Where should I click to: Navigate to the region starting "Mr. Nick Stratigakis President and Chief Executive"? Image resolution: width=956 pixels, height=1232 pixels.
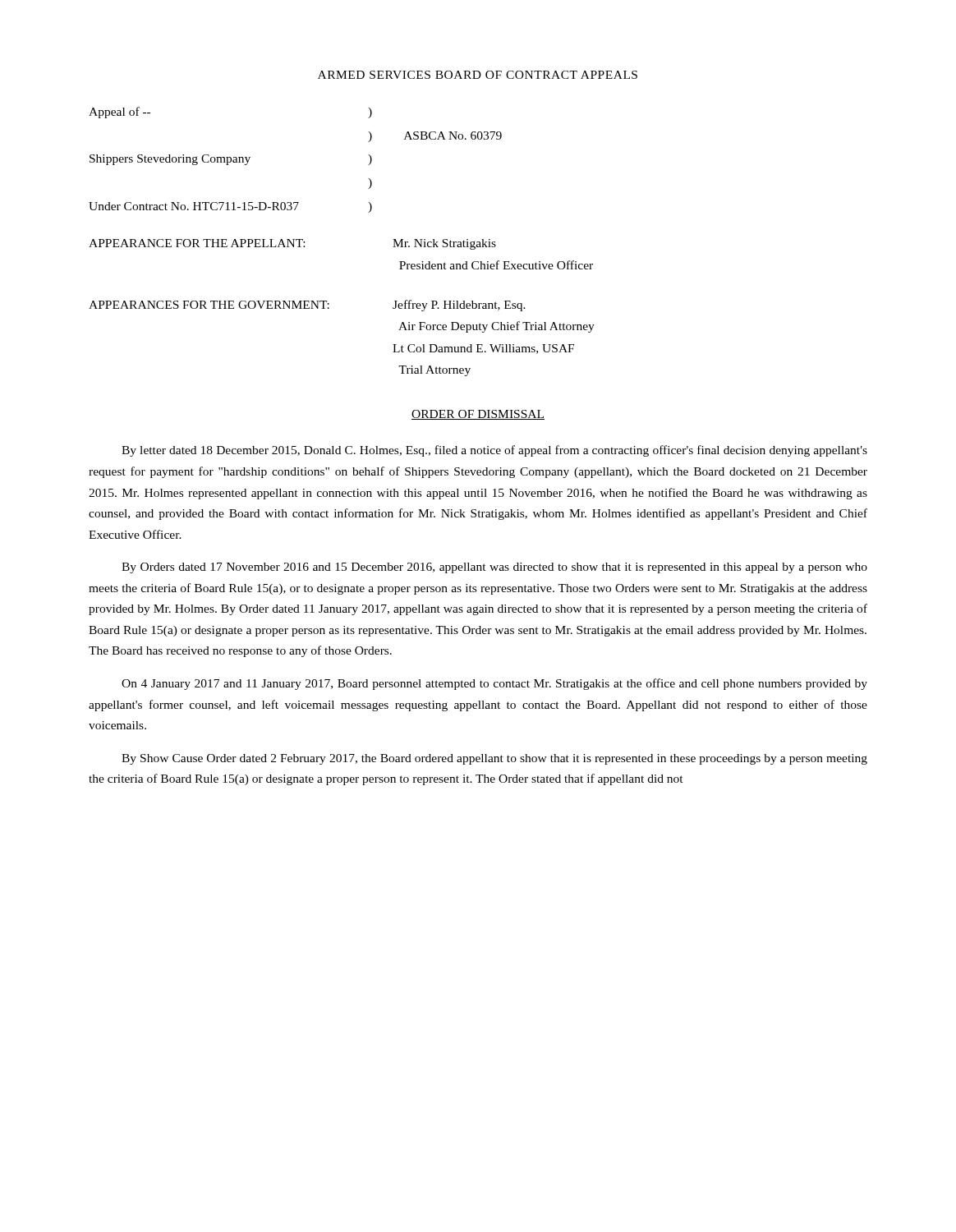click(493, 254)
